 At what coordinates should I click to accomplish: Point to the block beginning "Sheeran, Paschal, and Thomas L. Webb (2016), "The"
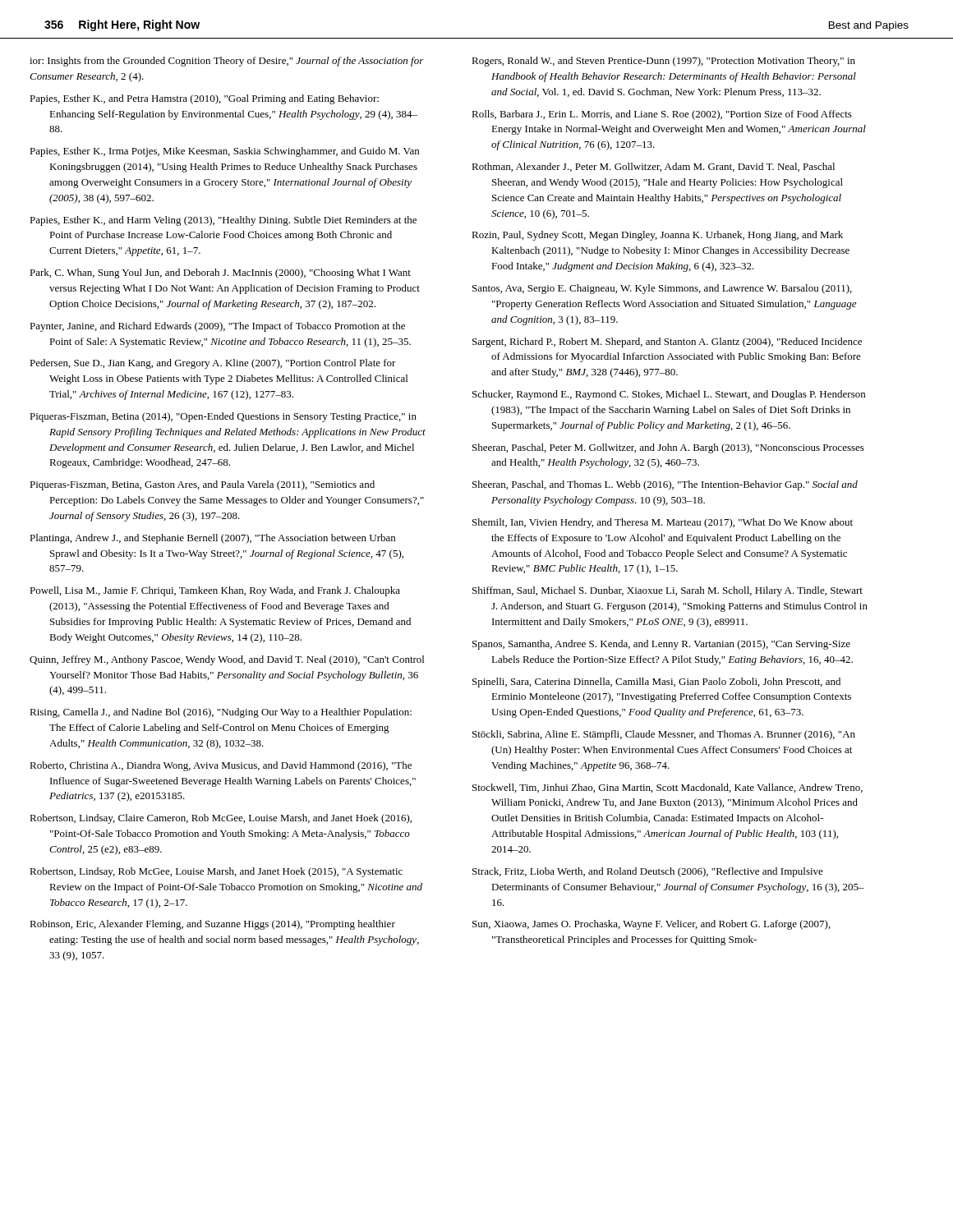[x=665, y=492]
